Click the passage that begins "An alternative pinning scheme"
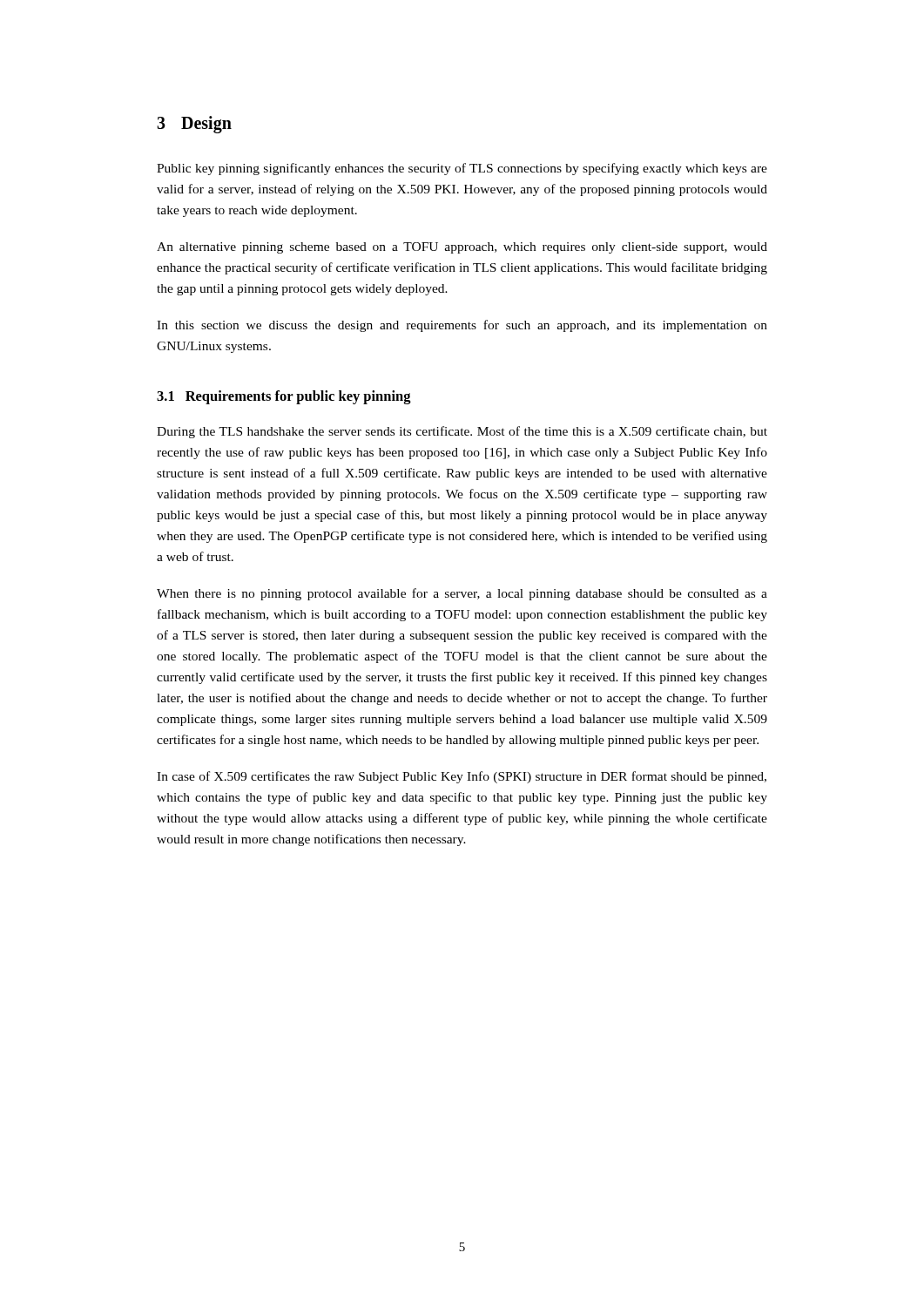 pos(462,267)
